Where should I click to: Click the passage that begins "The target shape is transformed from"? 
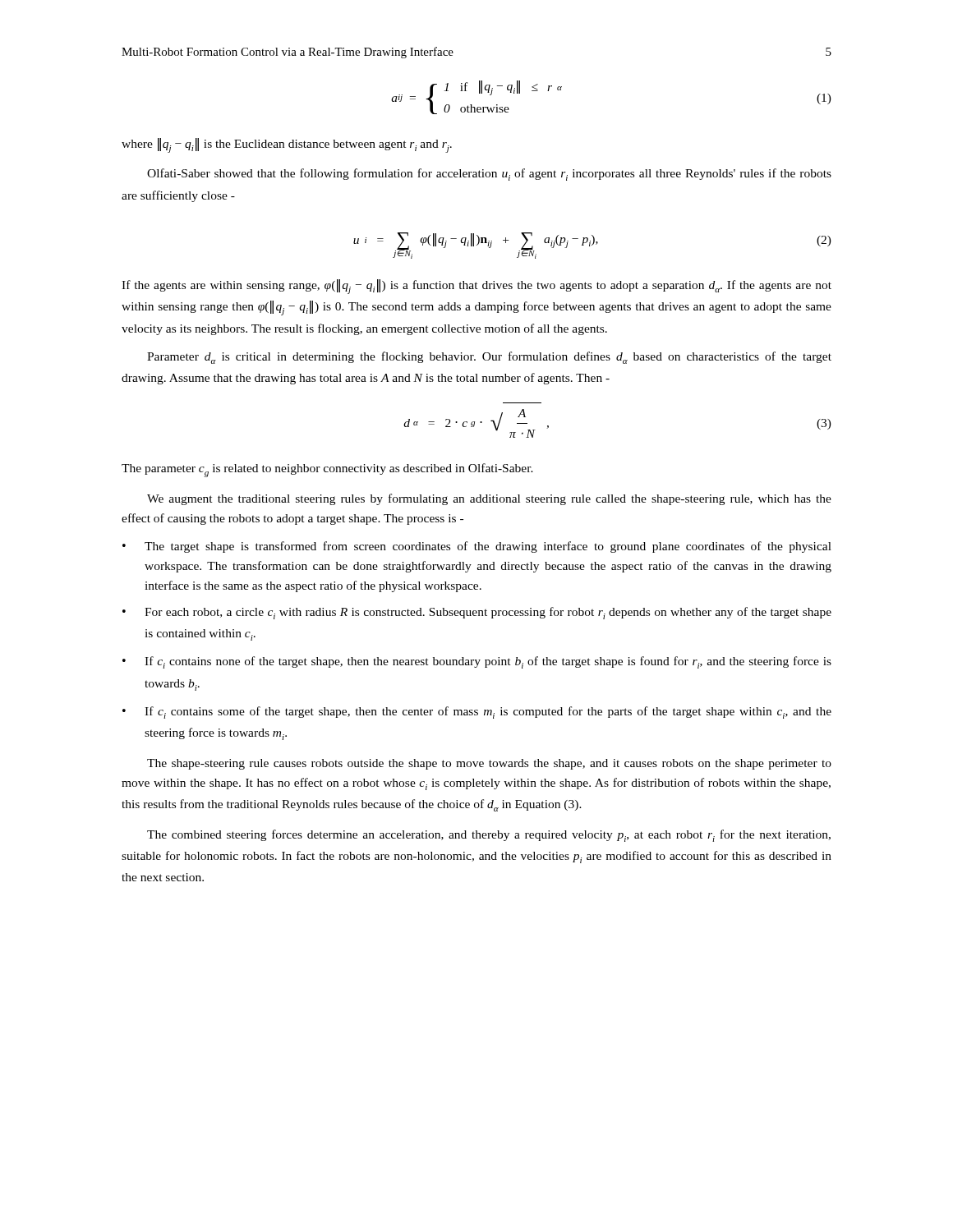[476, 566]
